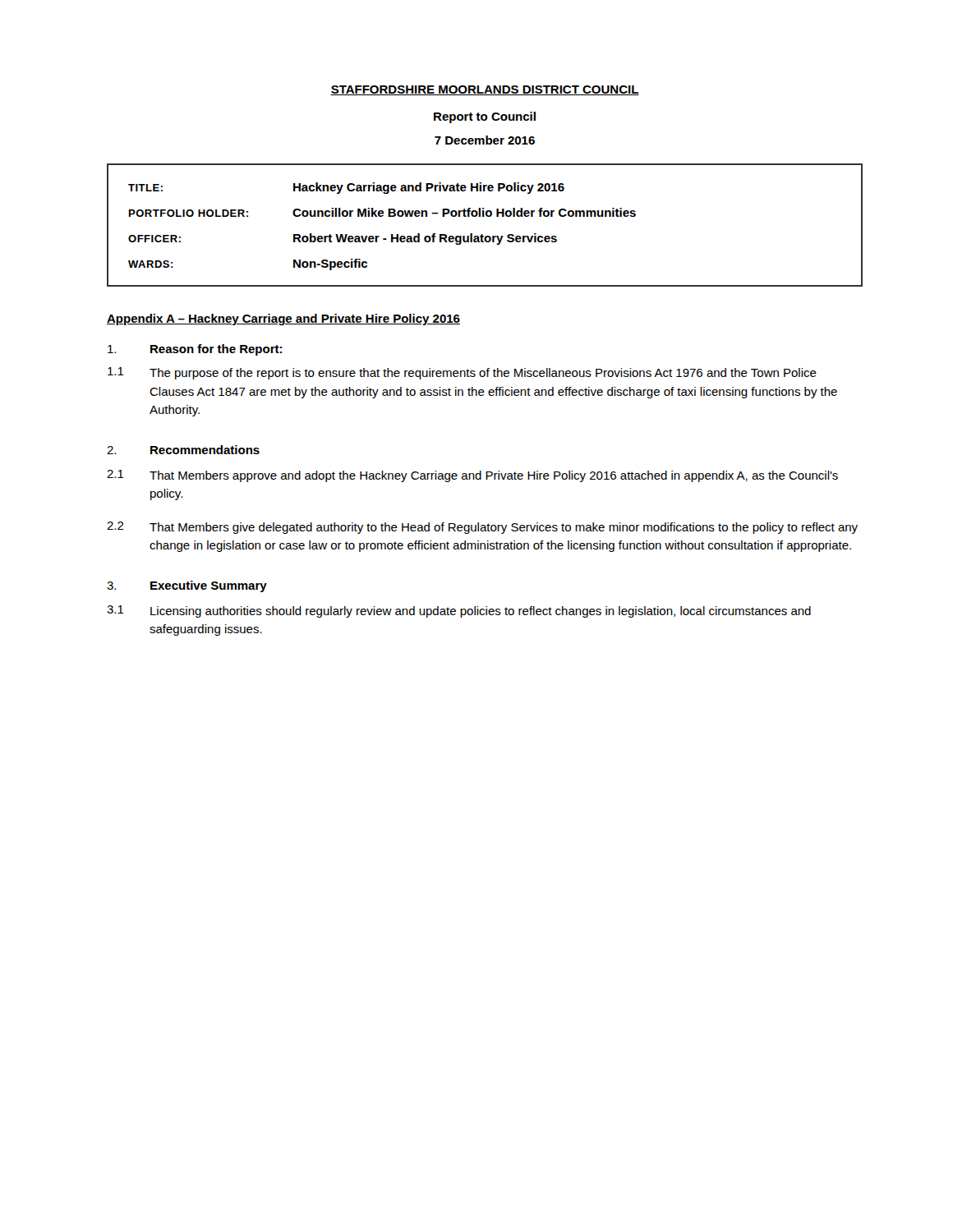953x1232 pixels.
Task: Navigate to the region starting "1 Licensing authorities should regularly review and update"
Action: click(x=485, y=620)
